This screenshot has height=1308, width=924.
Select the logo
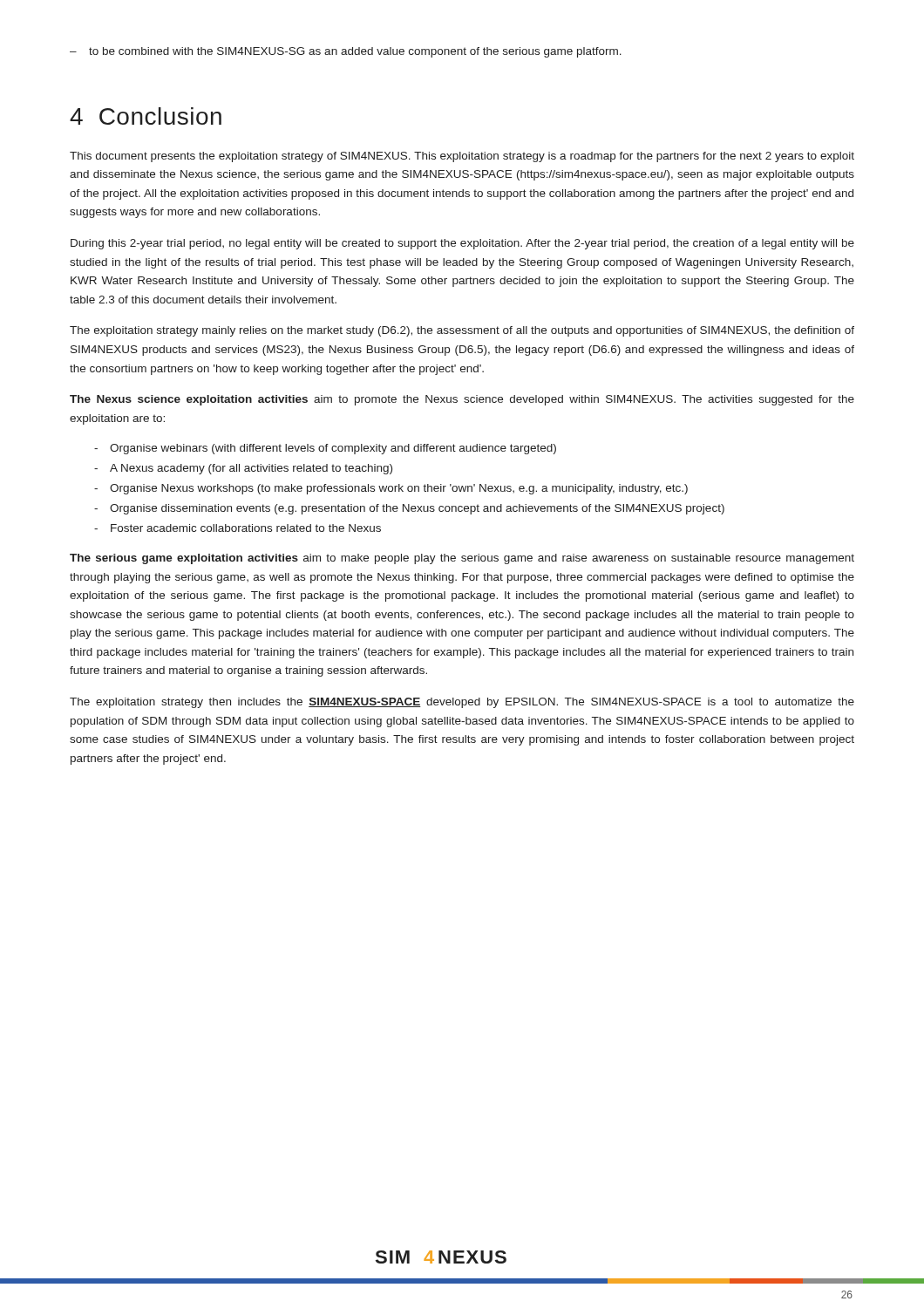pos(462,1258)
